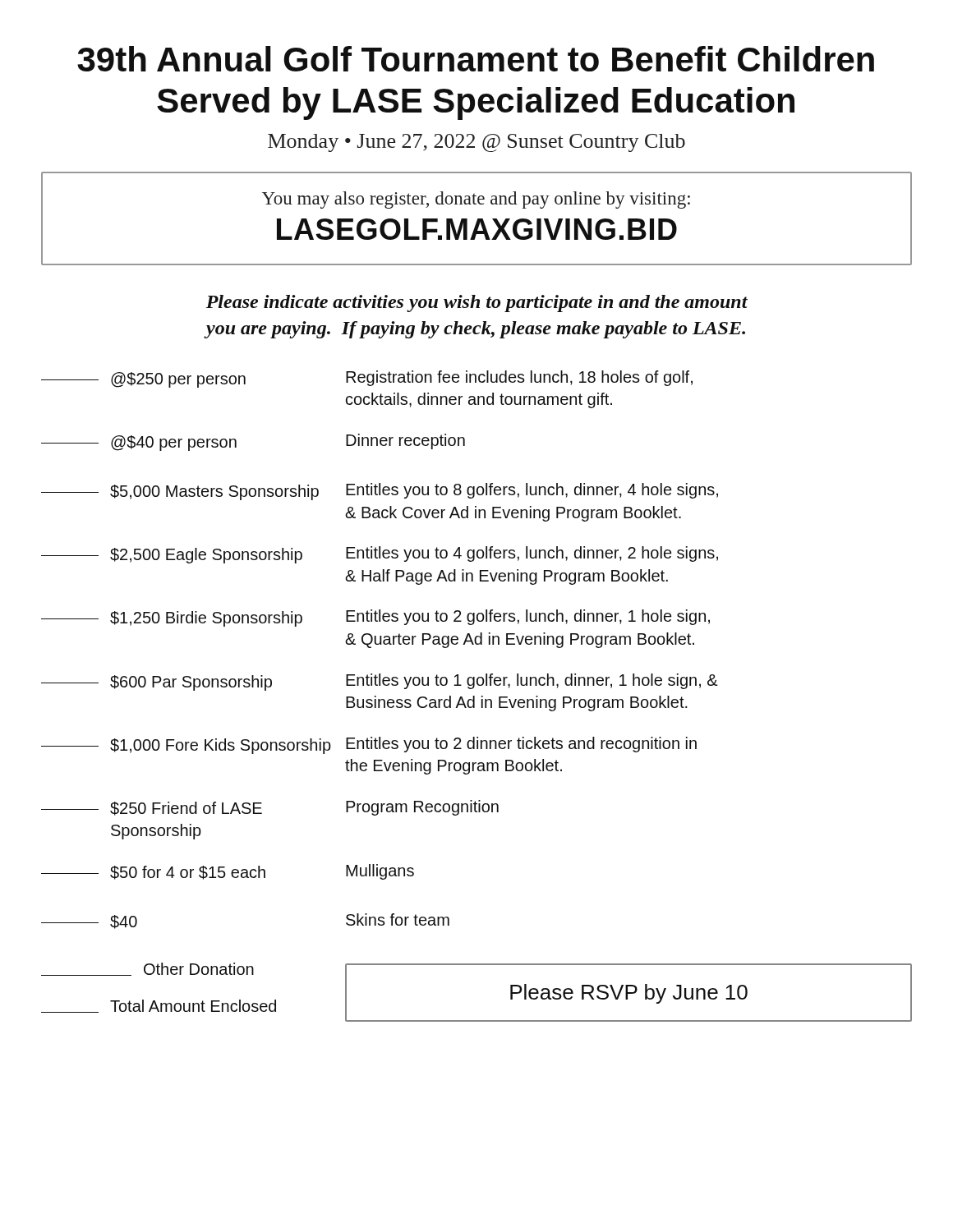The width and height of the screenshot is (953, 1232).
Task: Navigate to the block starting "Other Donation"
Action: 148,970
